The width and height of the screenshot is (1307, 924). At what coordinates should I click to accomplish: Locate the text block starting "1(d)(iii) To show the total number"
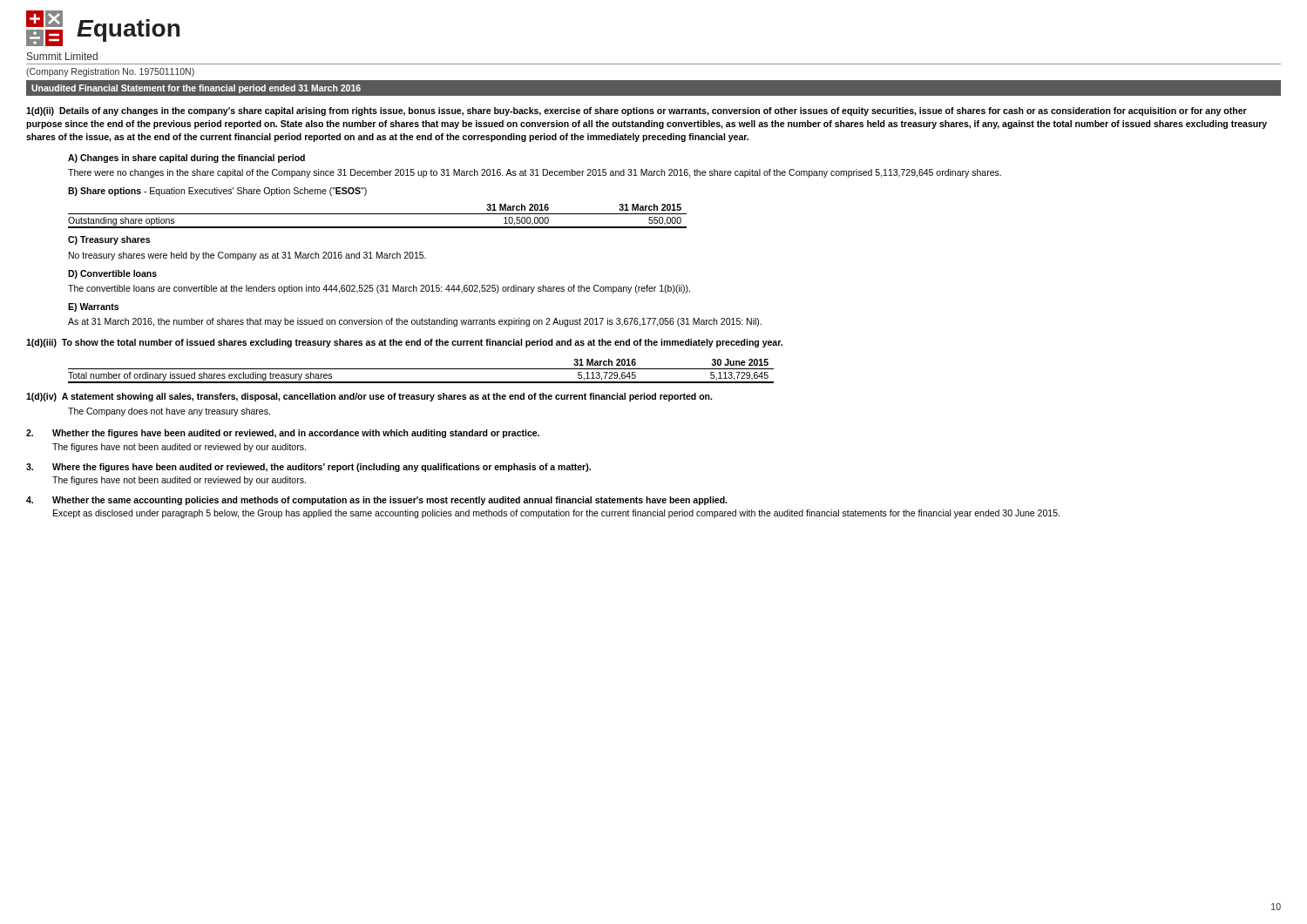[405, 342]
